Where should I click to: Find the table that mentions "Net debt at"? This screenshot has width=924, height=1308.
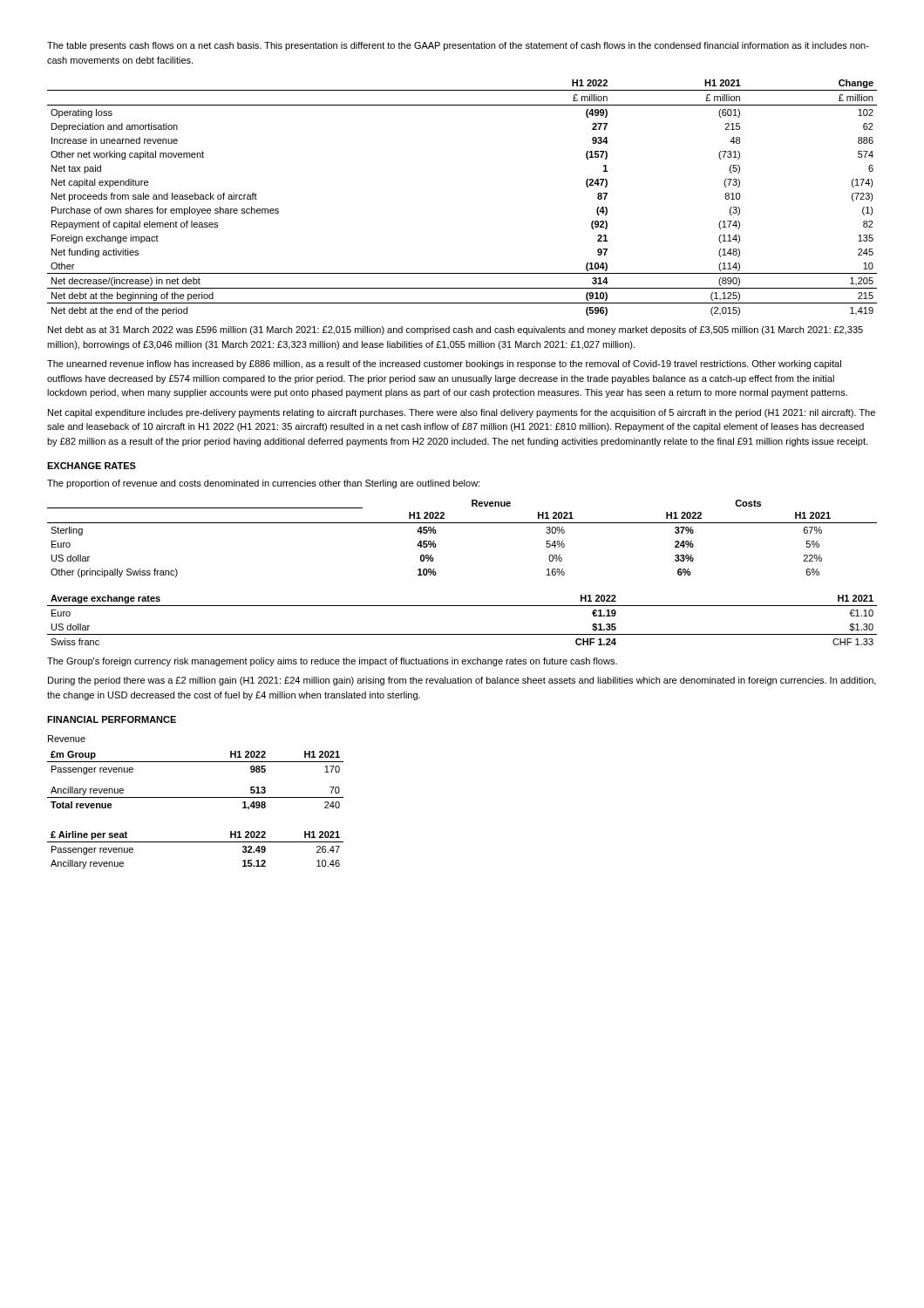pos(462,197)
